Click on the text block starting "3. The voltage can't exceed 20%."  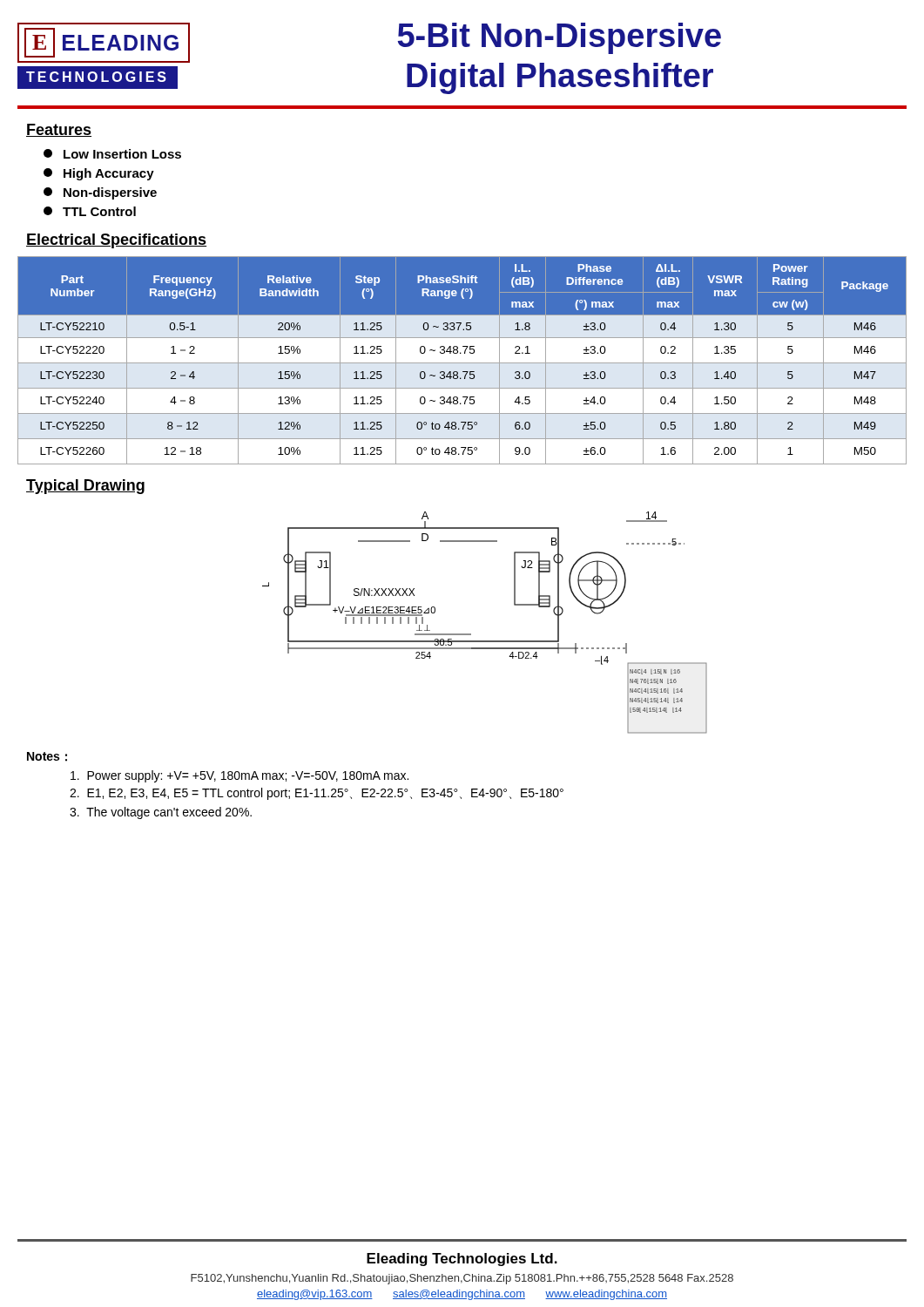click(x=161, y=812)
